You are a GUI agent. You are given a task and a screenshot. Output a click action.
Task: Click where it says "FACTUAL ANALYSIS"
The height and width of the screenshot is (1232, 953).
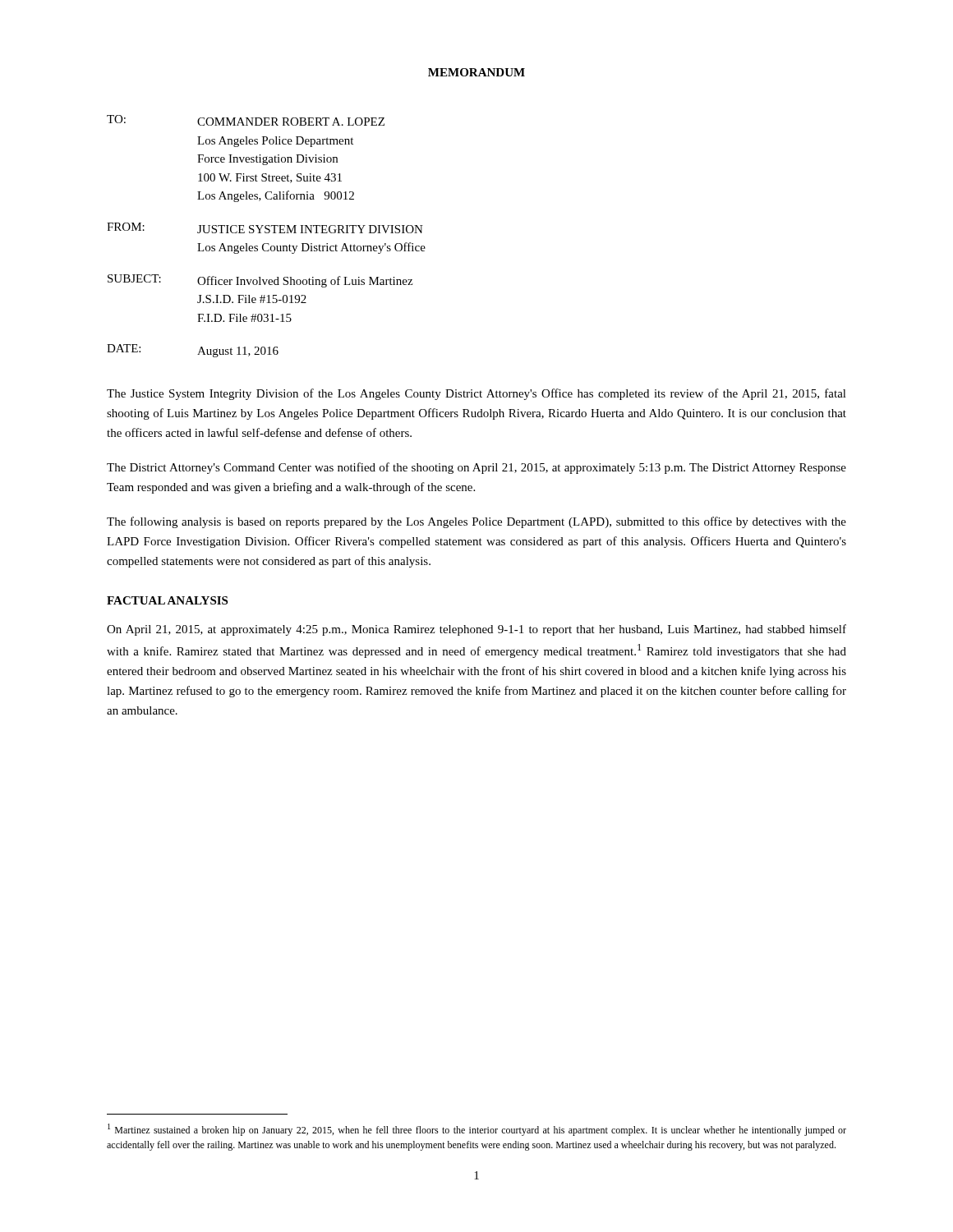[168, 600]
